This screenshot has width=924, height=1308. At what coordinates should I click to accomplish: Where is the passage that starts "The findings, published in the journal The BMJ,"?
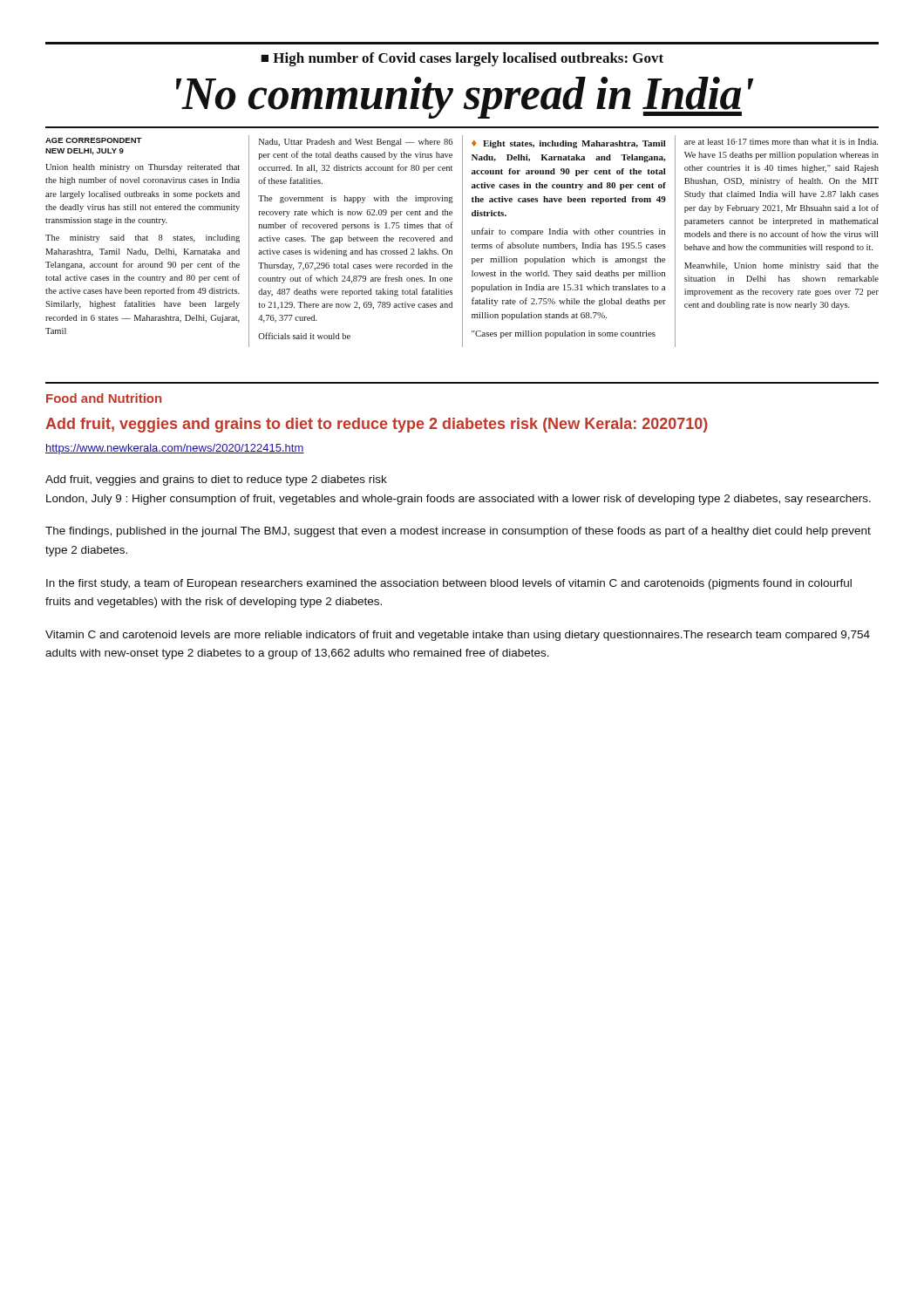click(x=462, y=541)
